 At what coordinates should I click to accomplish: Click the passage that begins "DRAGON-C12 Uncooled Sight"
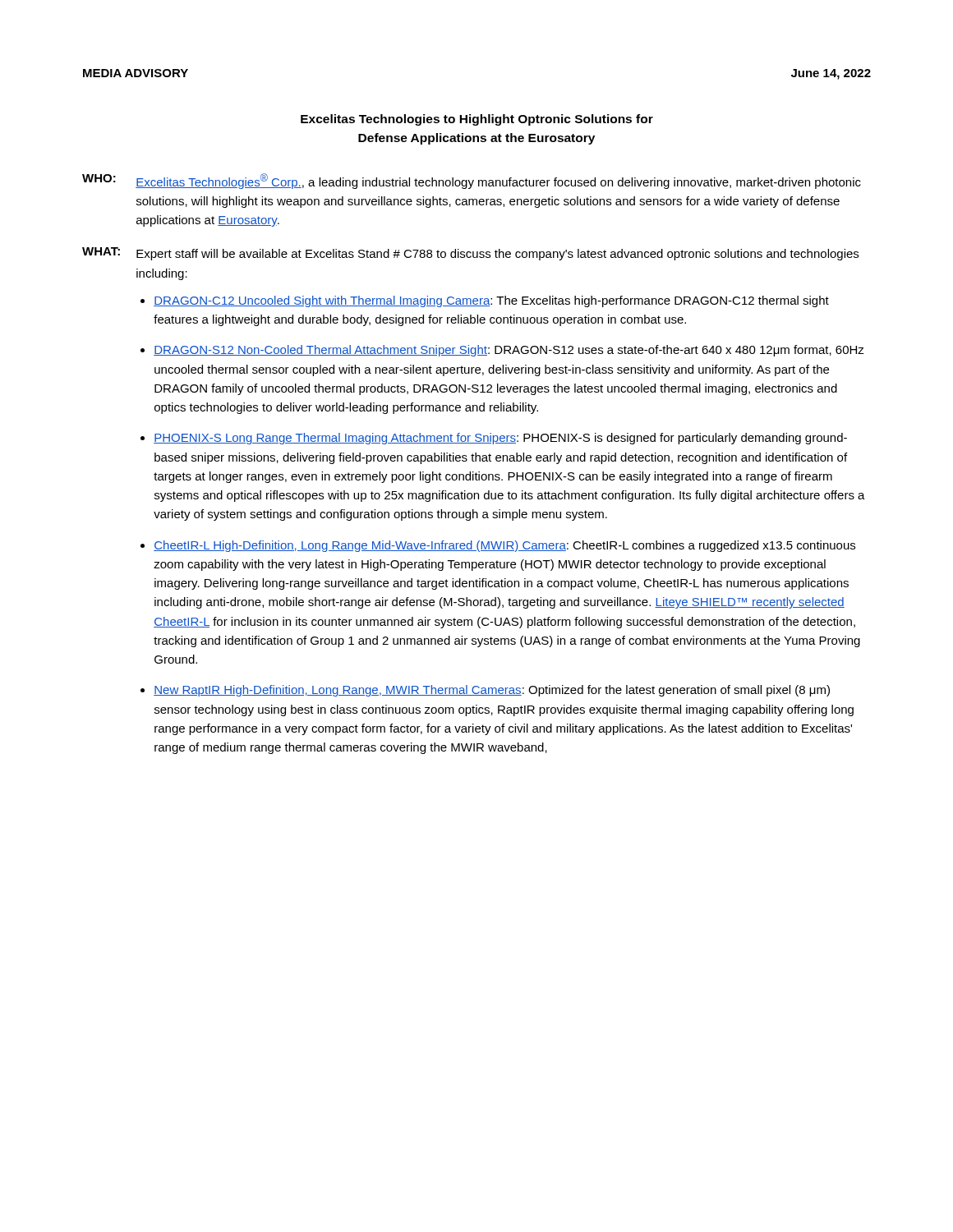(491, 310)
